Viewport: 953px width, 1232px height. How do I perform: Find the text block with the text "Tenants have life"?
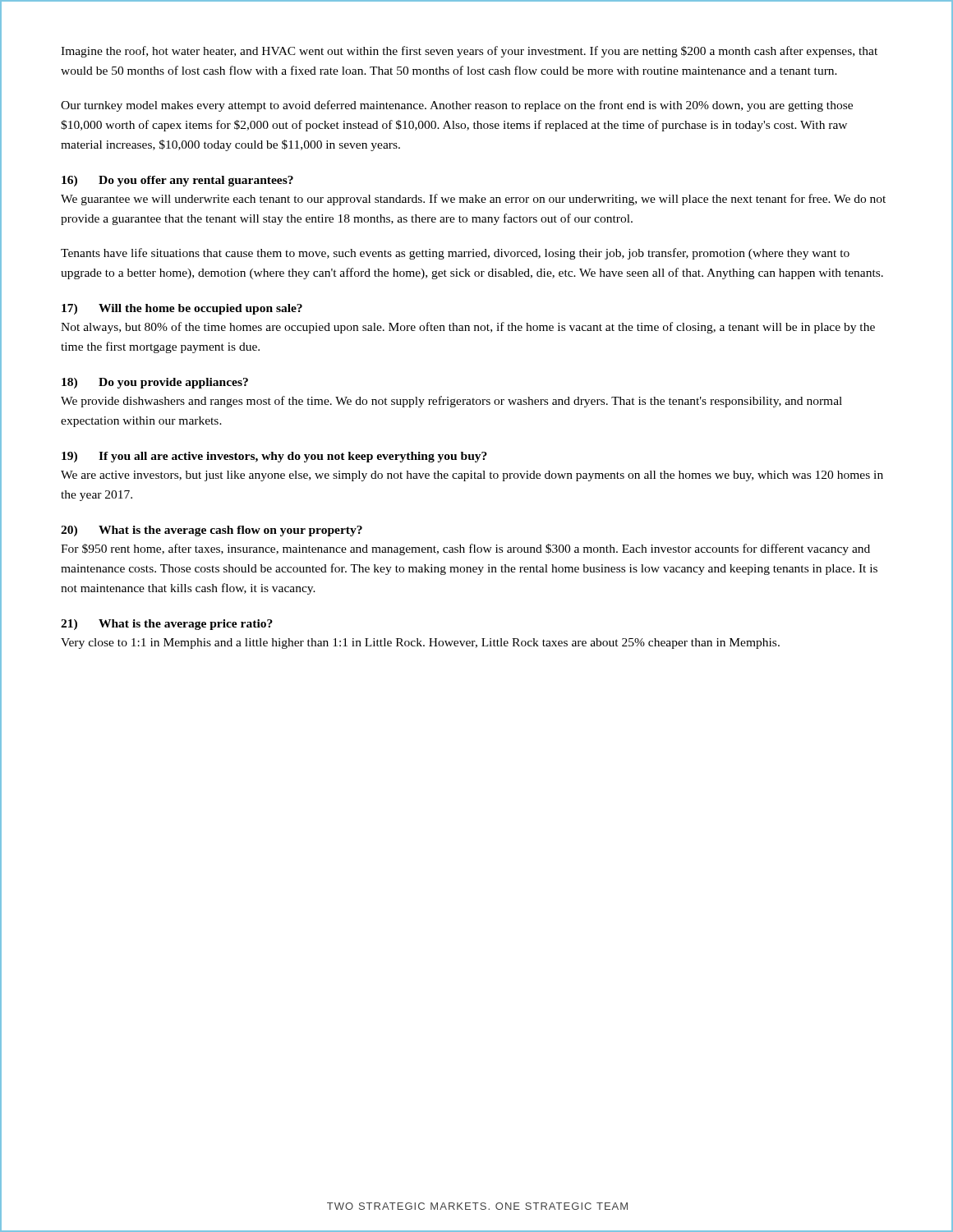point(472,263)
